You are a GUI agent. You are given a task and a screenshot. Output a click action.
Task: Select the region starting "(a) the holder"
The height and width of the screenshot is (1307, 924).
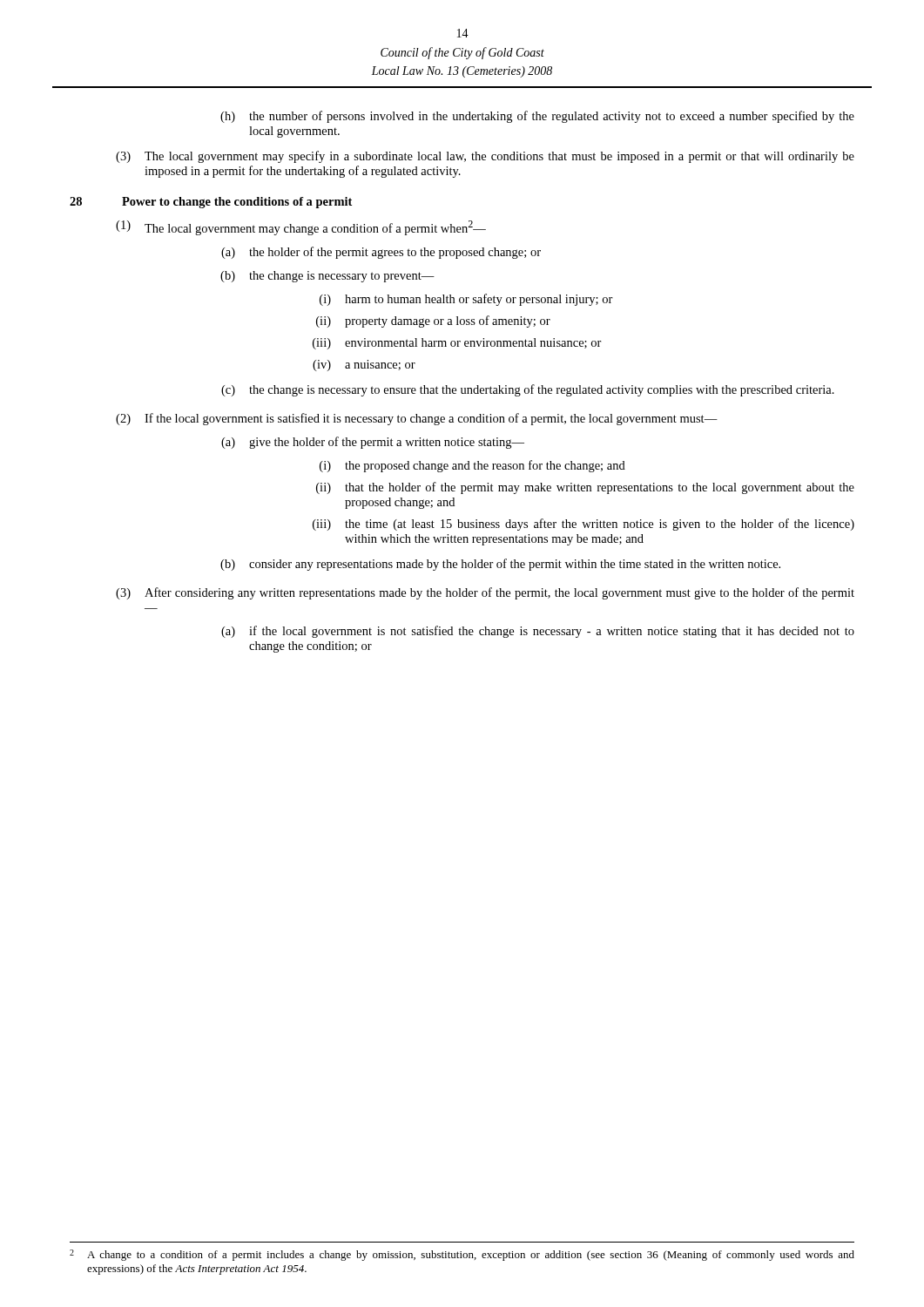click(x=514, y=252)
